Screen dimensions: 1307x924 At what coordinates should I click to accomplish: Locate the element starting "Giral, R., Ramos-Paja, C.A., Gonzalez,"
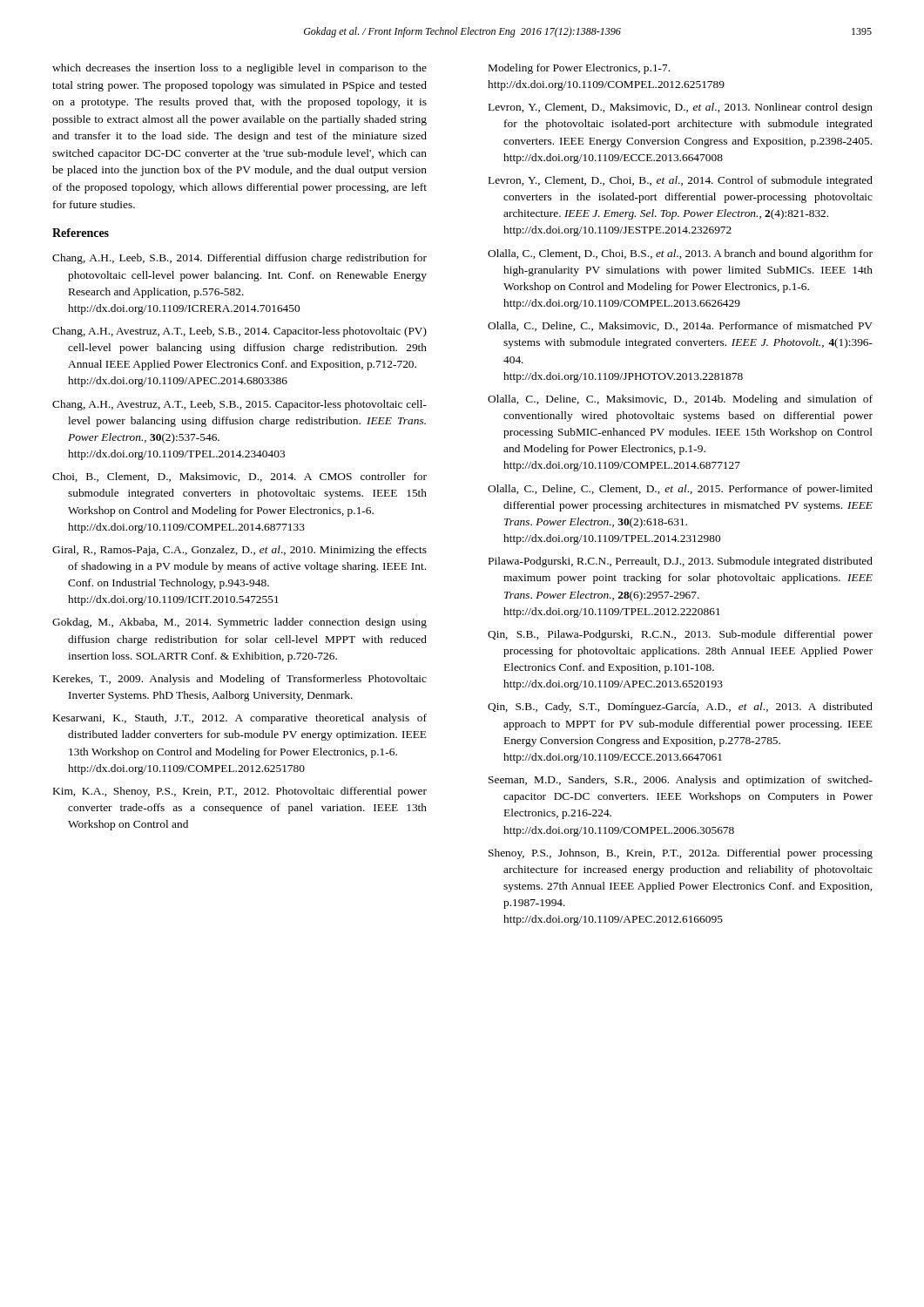pyautogui.click(x=240, y=574)
